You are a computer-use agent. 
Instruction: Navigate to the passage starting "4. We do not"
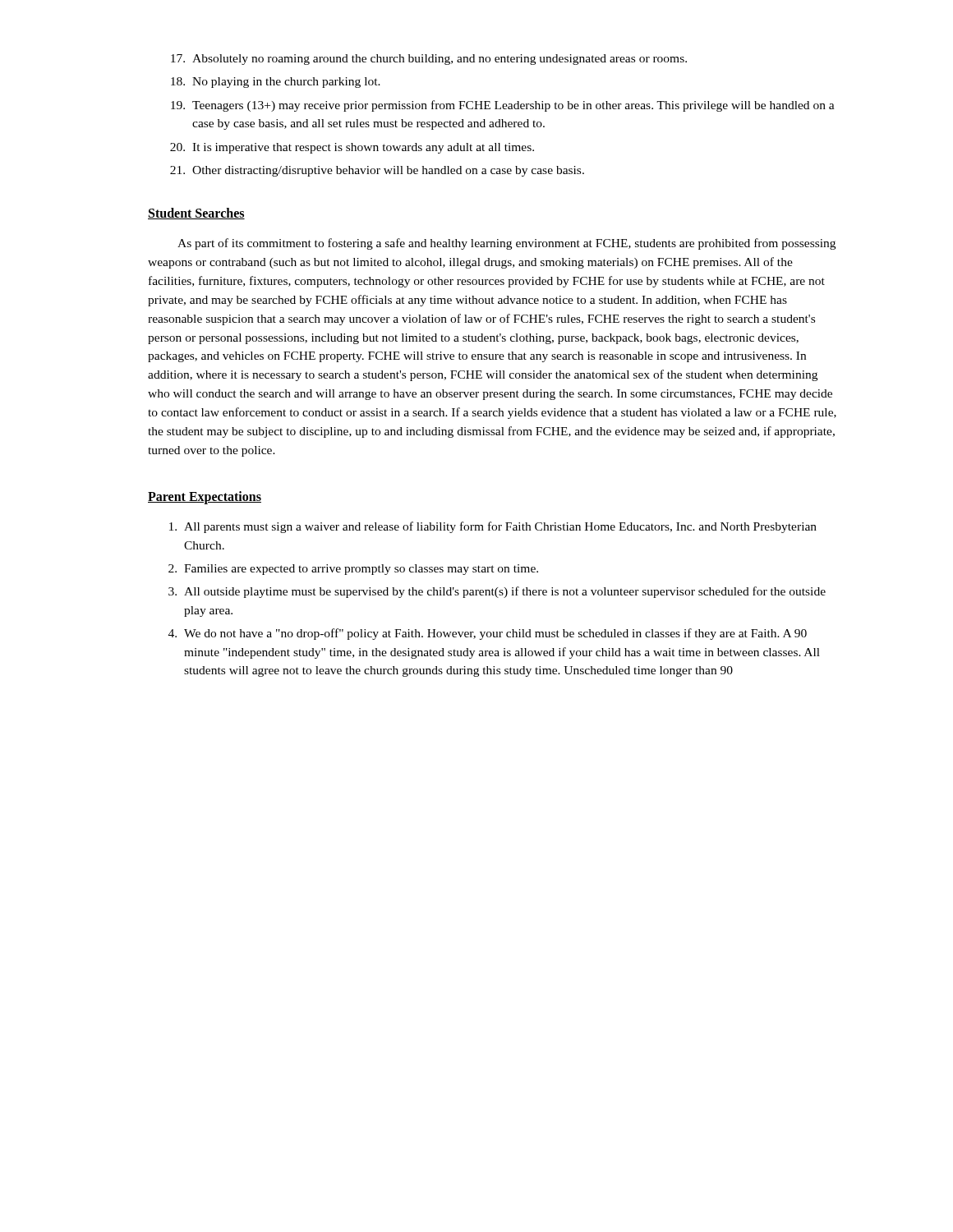tap(493, 652)
